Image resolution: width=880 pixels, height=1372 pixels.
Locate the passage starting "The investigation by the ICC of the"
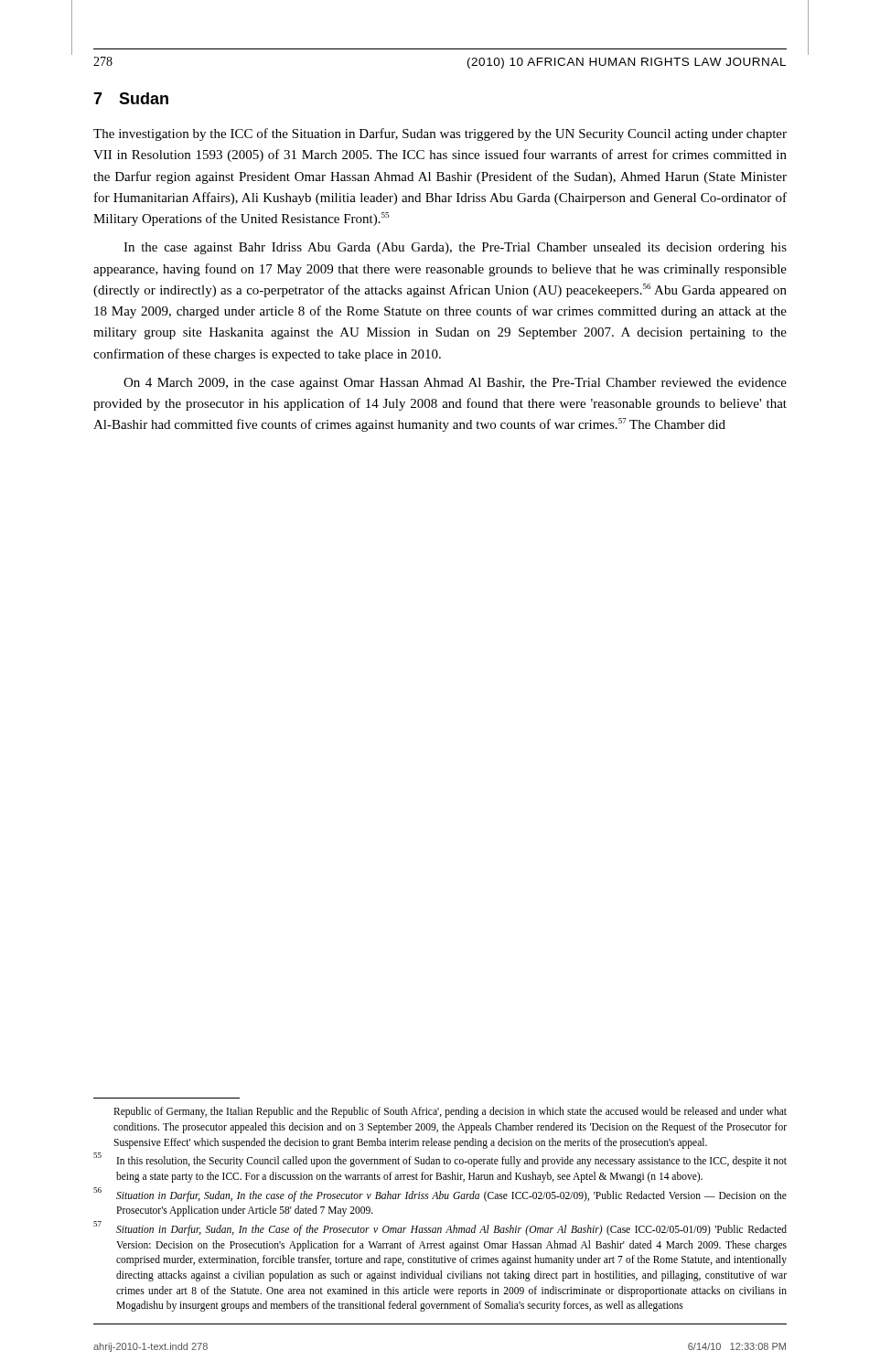click(440, 176)
